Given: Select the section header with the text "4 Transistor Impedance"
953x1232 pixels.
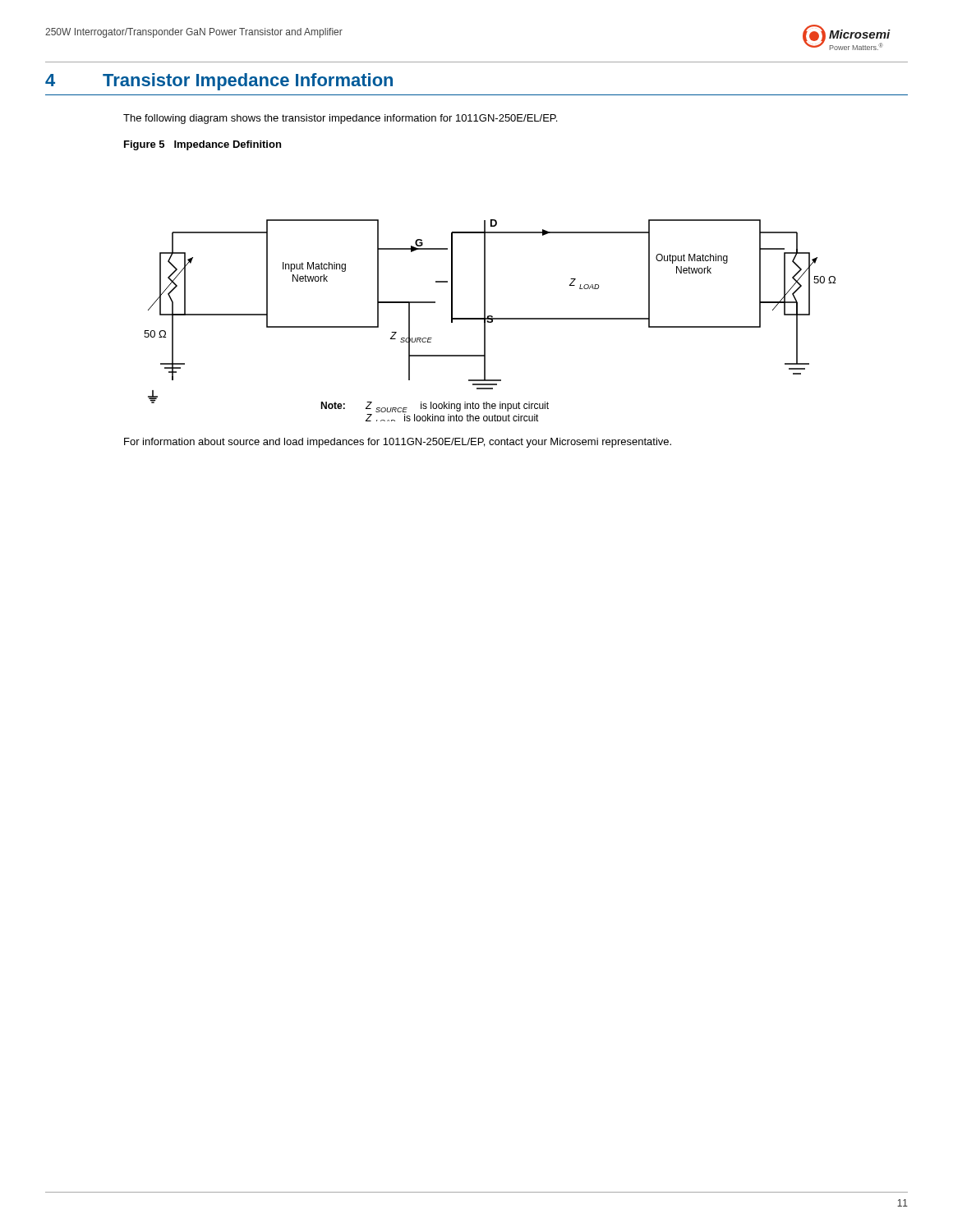Looking at the screenshot, I should 220,81.
